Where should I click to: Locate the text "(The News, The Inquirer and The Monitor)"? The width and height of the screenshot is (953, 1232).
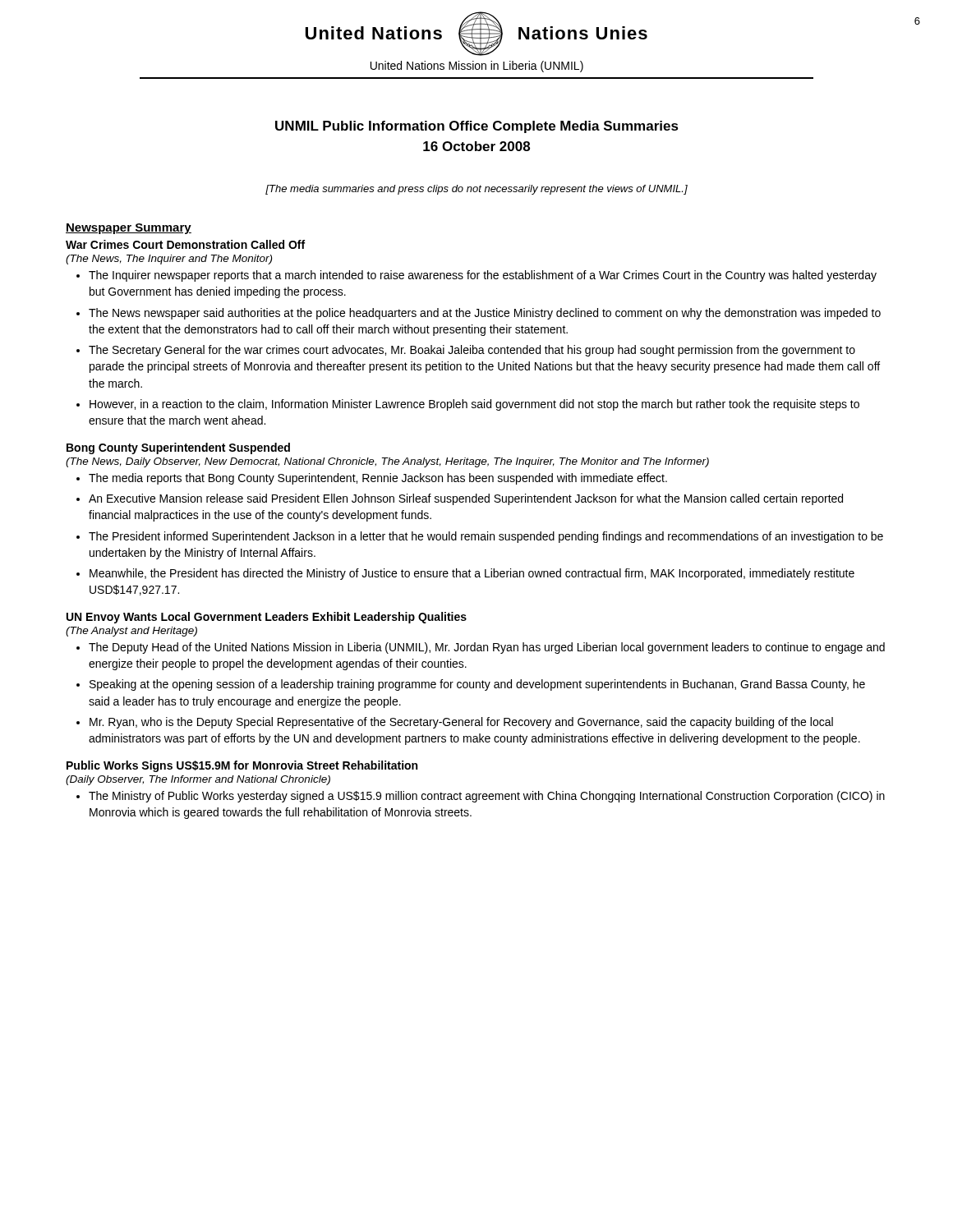click(169, 258)
